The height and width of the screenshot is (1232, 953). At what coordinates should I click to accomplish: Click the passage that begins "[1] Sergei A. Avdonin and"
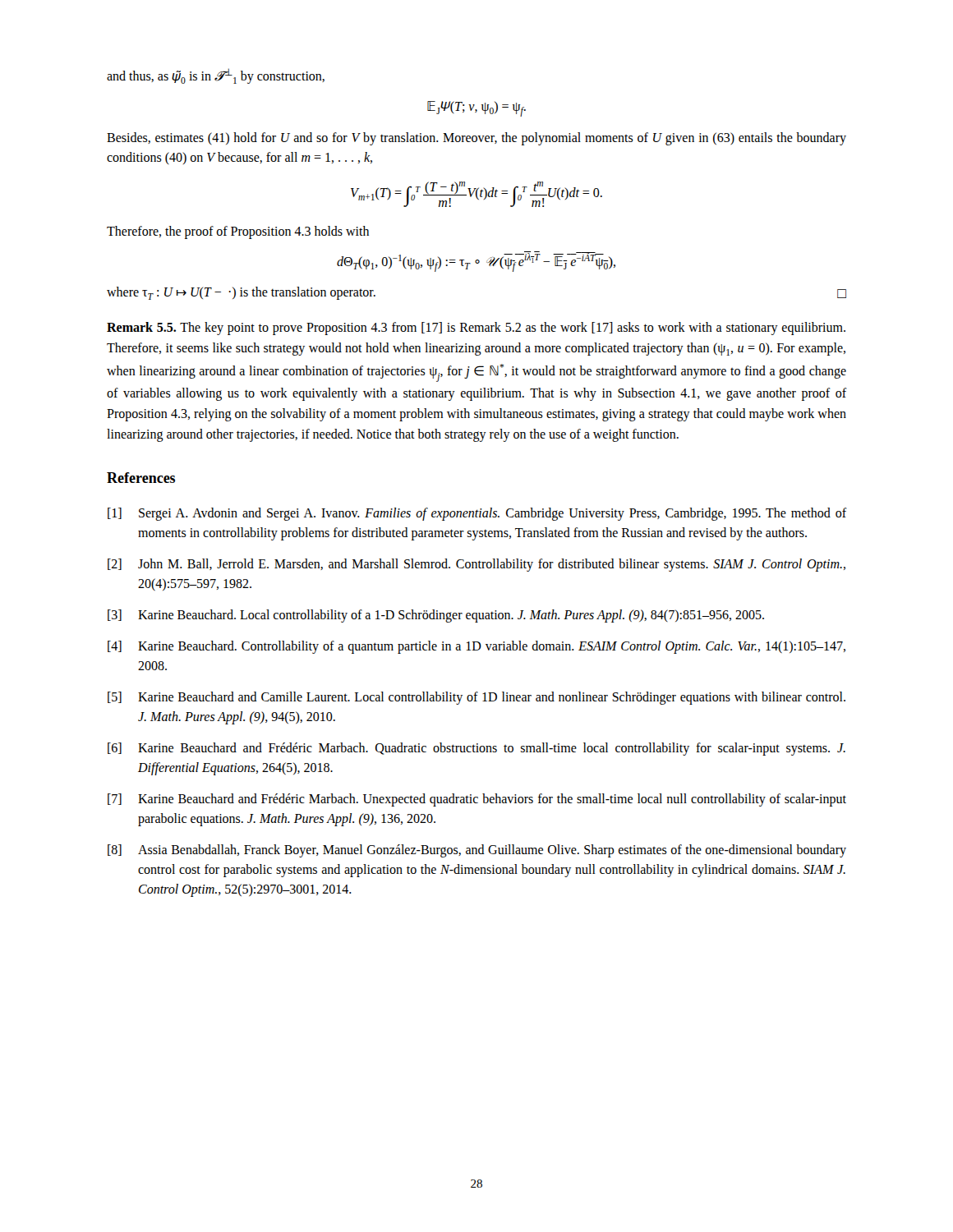[x=476, y=523]
